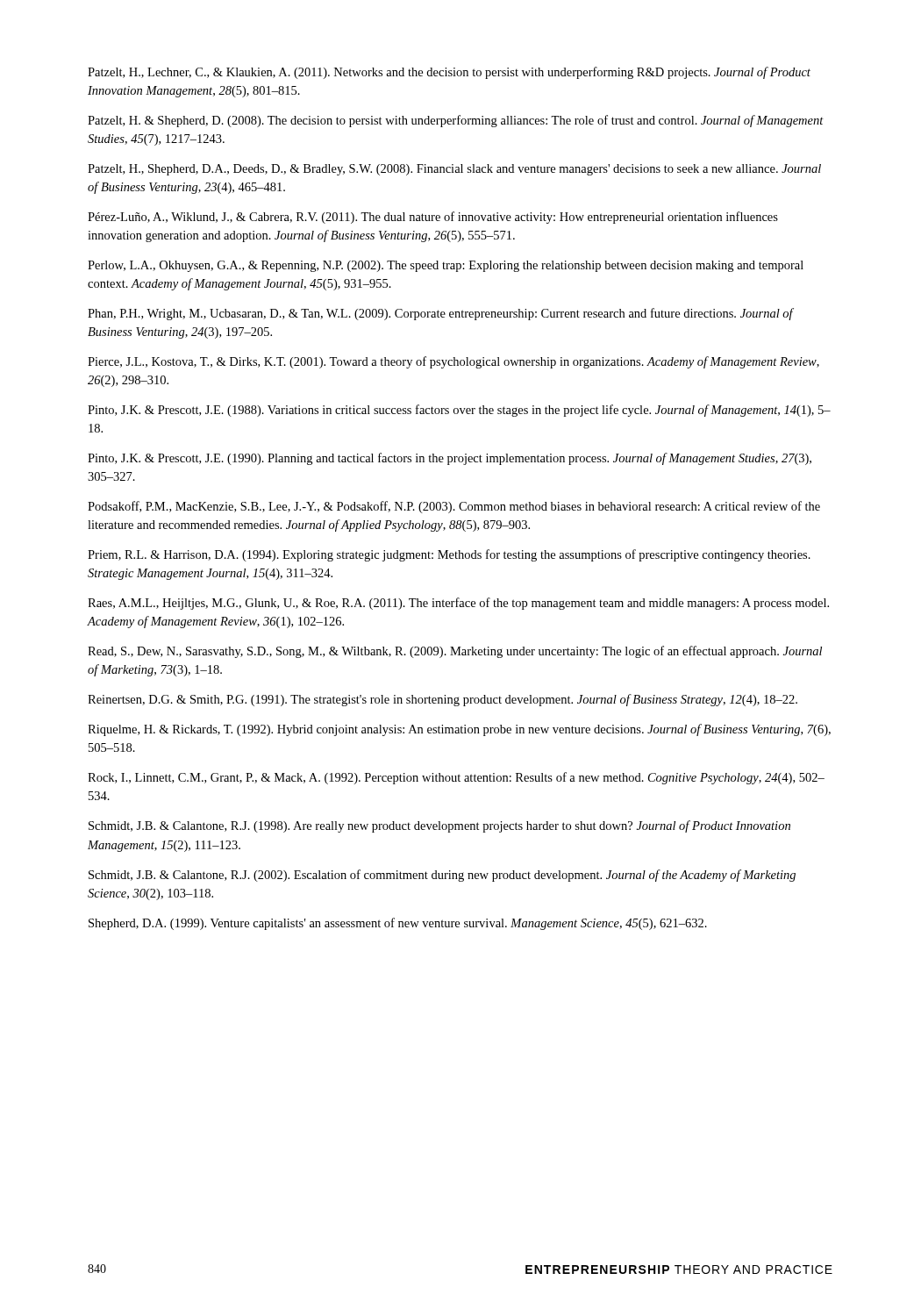
Task: Click the passage that begins "Perlow, L.A., Okhuysen, G.A.,"
Action: pos(446,274)
